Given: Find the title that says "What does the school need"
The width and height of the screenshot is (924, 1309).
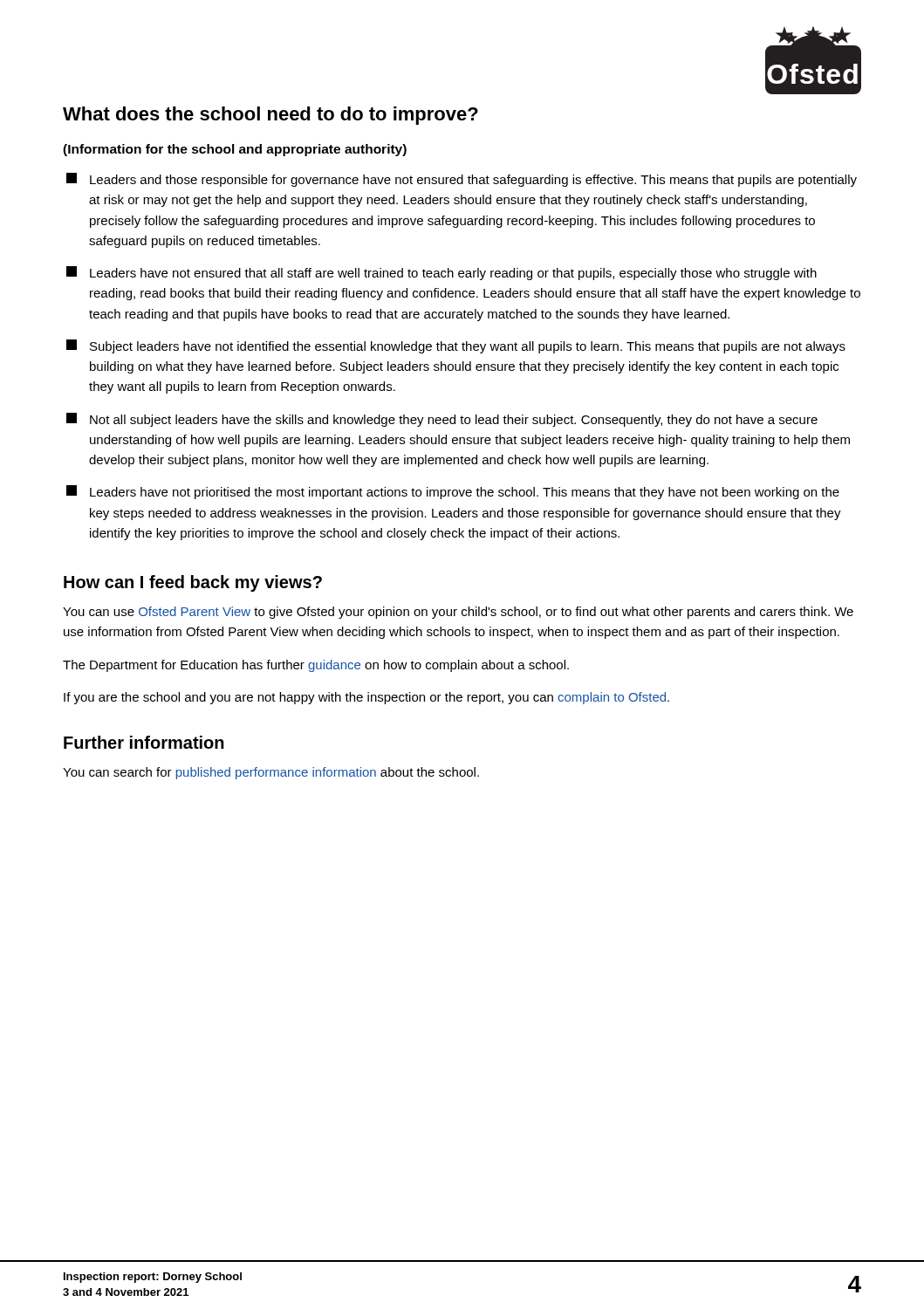Looking at the screenshot, I should click(462, 114).
